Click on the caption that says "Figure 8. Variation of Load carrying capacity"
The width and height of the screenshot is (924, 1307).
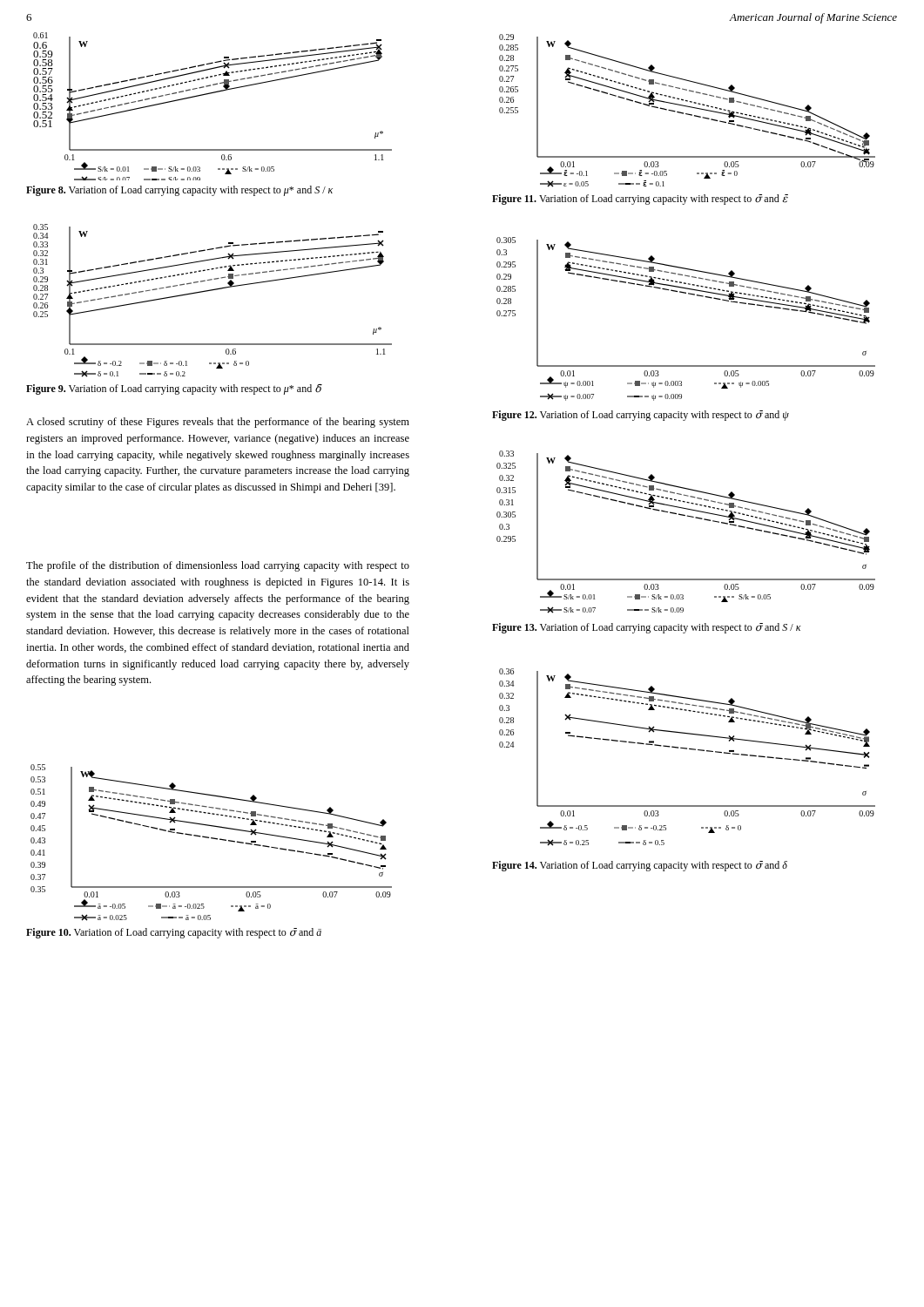tap(180, 190)
